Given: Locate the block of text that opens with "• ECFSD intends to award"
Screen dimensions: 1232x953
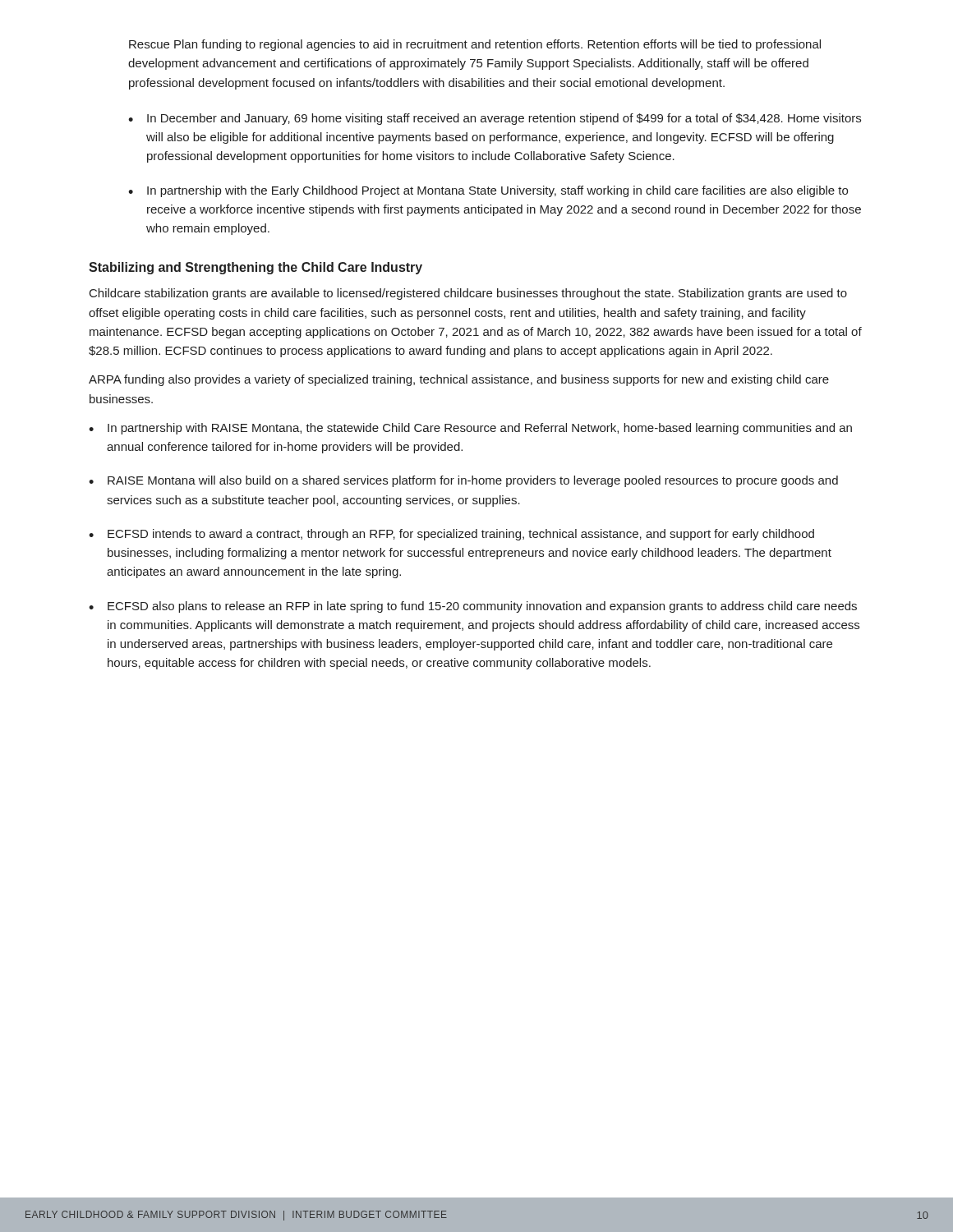Looking at the screenshot, I should [x=476, y=552].
